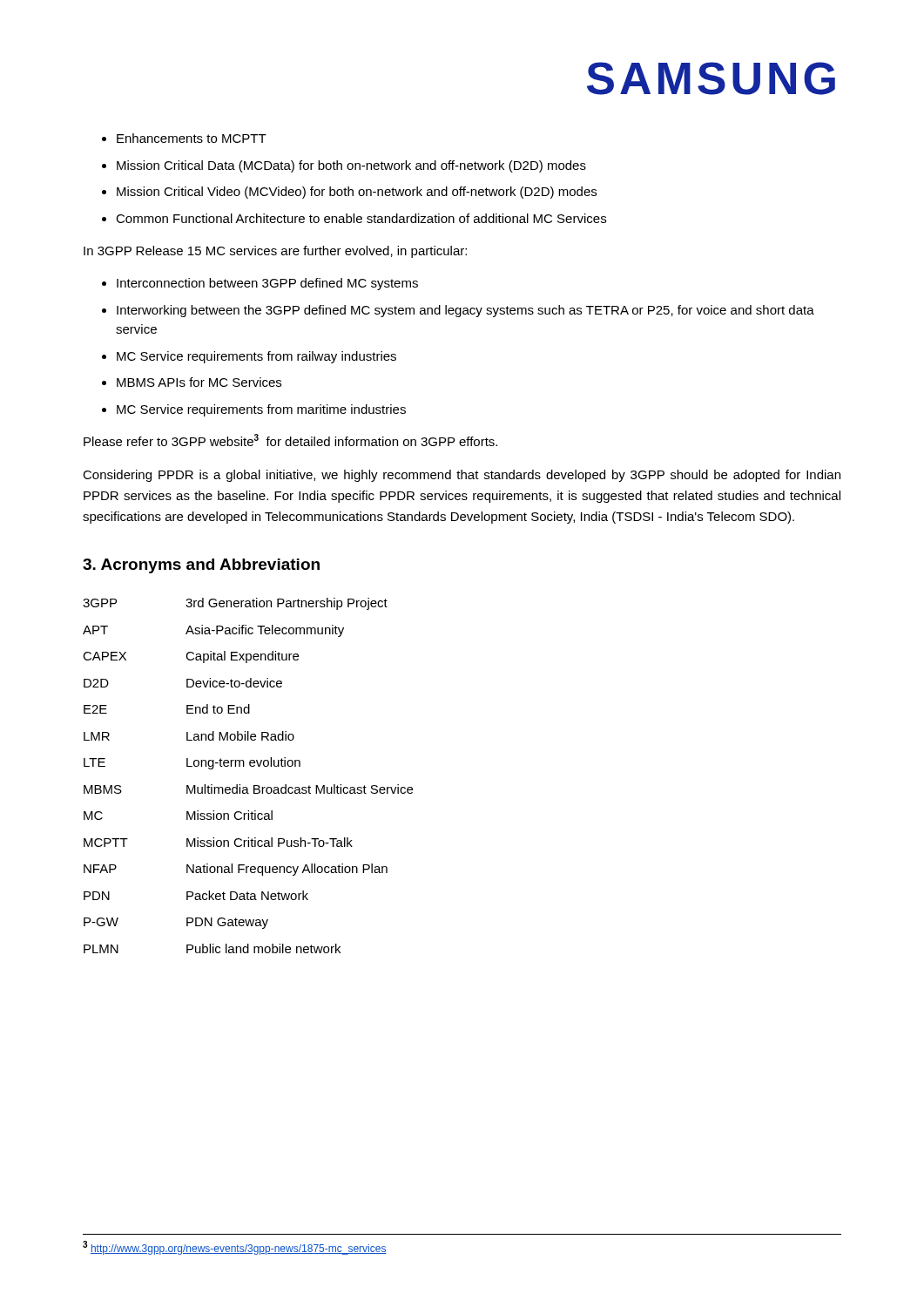Click on the table containing "Long-term evolution"
The width and height of the screenshot is (924, 1307).
462,776
